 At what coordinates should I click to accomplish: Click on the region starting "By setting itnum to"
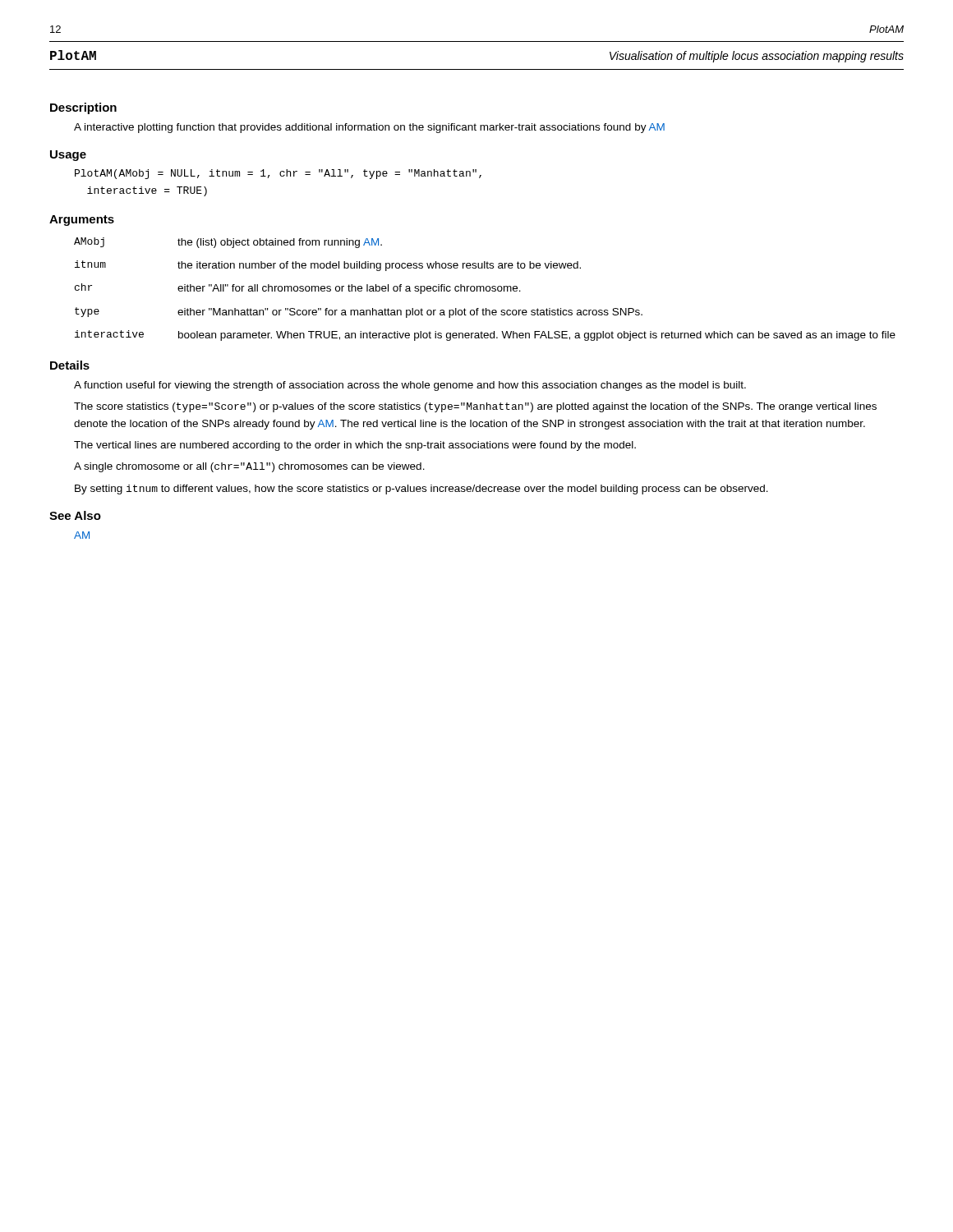click(x=421, y=489)
